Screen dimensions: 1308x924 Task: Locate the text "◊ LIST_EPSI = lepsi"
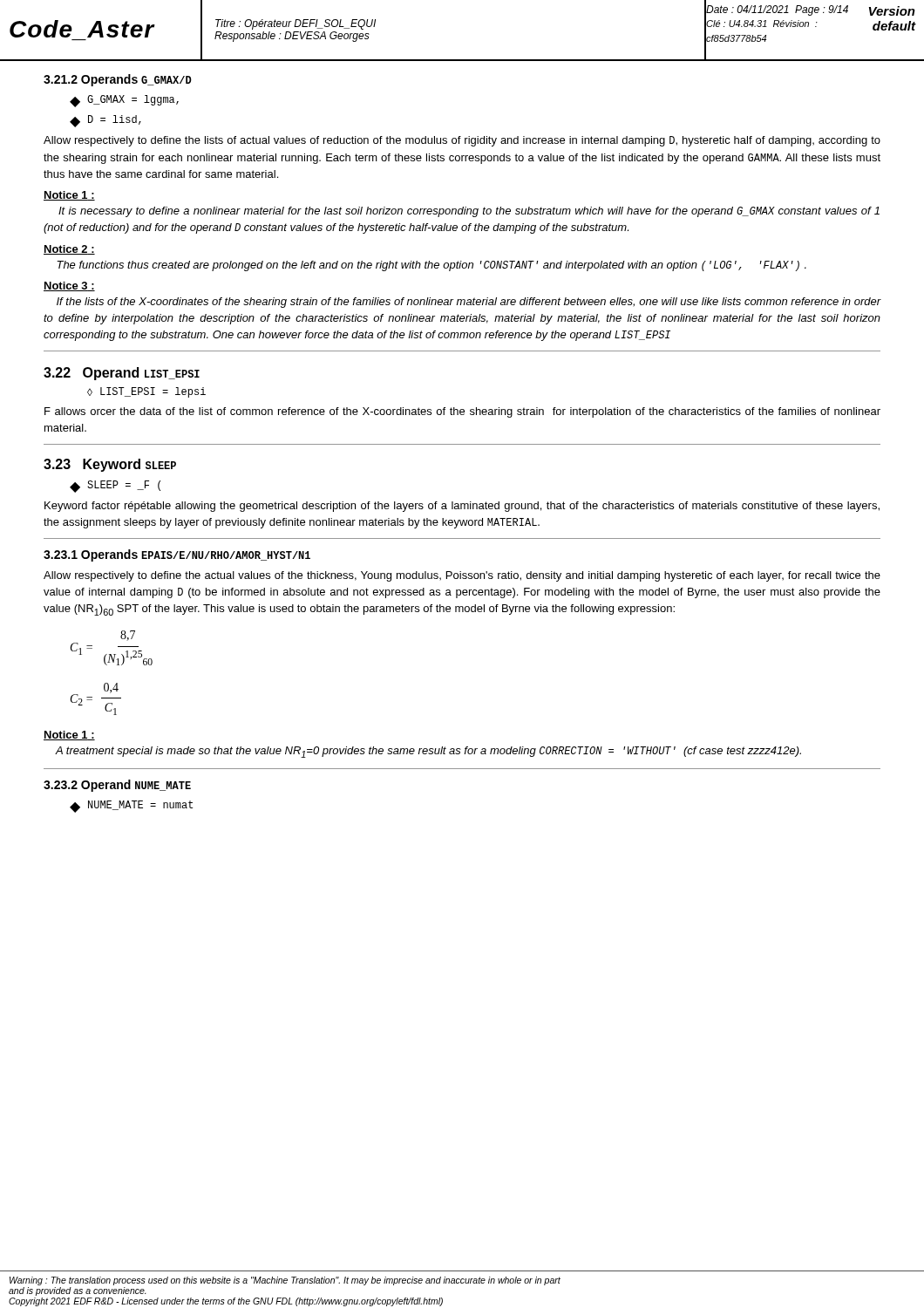coord(146,392)
